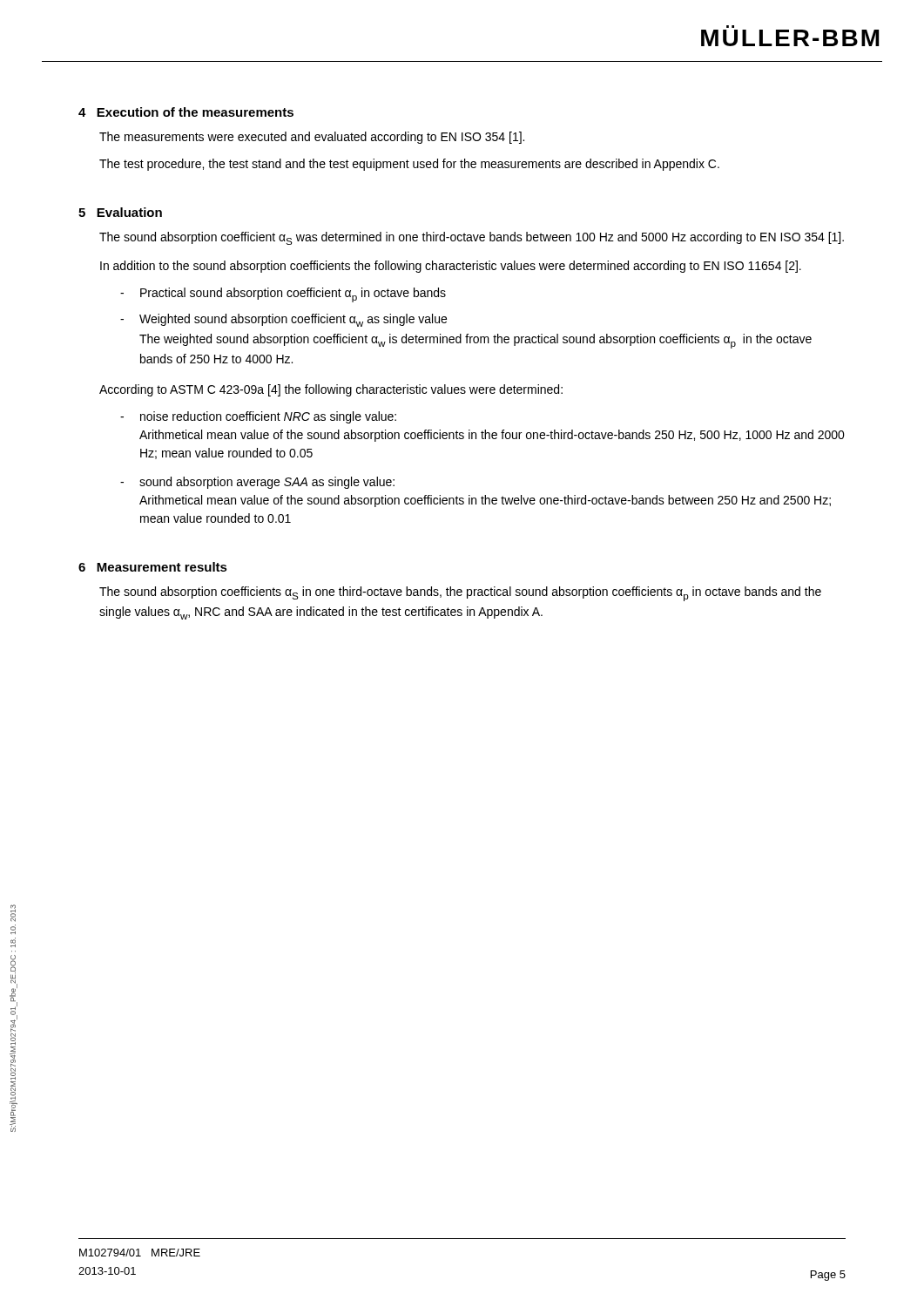Screen dimensions: 1307x924
Task: Where is the passage that starts "According to ASTM C"?
Action: [x=331, y=390]
